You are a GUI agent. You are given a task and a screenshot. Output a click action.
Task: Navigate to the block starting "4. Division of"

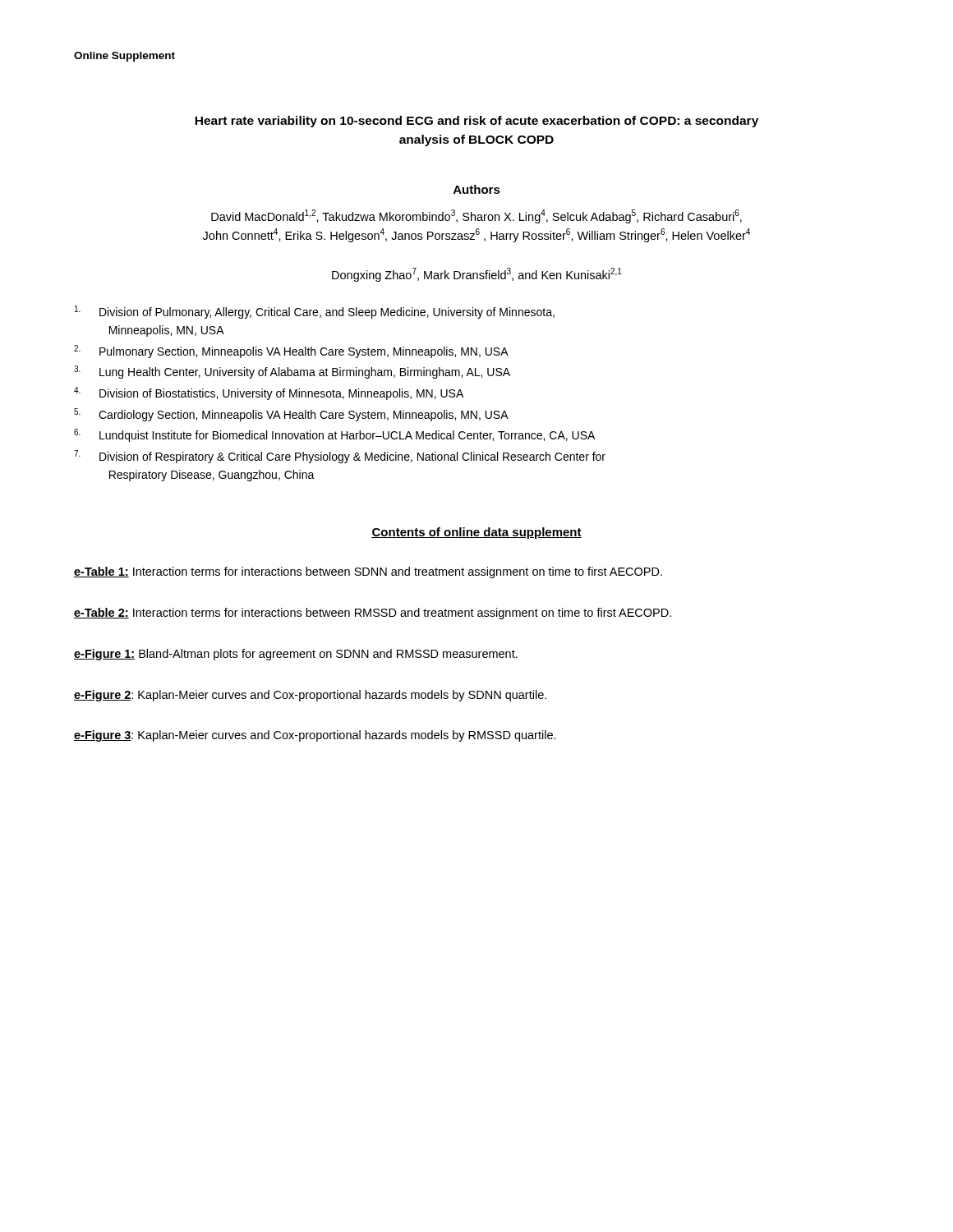(269, 393)
